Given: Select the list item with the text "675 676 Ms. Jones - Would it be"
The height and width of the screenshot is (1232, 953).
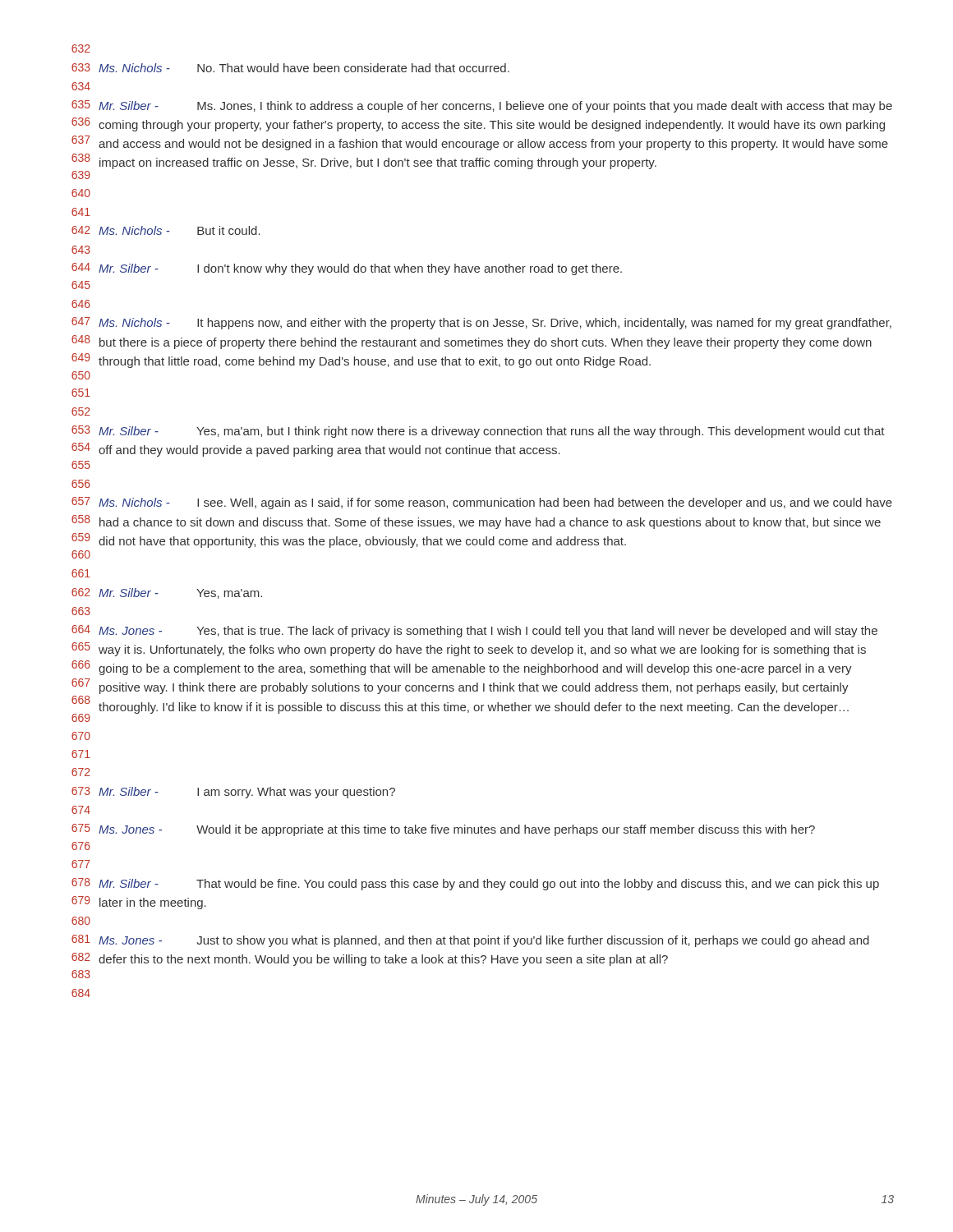Looking at the screenshot, I should pyautogui.click(x=476, y=837).
